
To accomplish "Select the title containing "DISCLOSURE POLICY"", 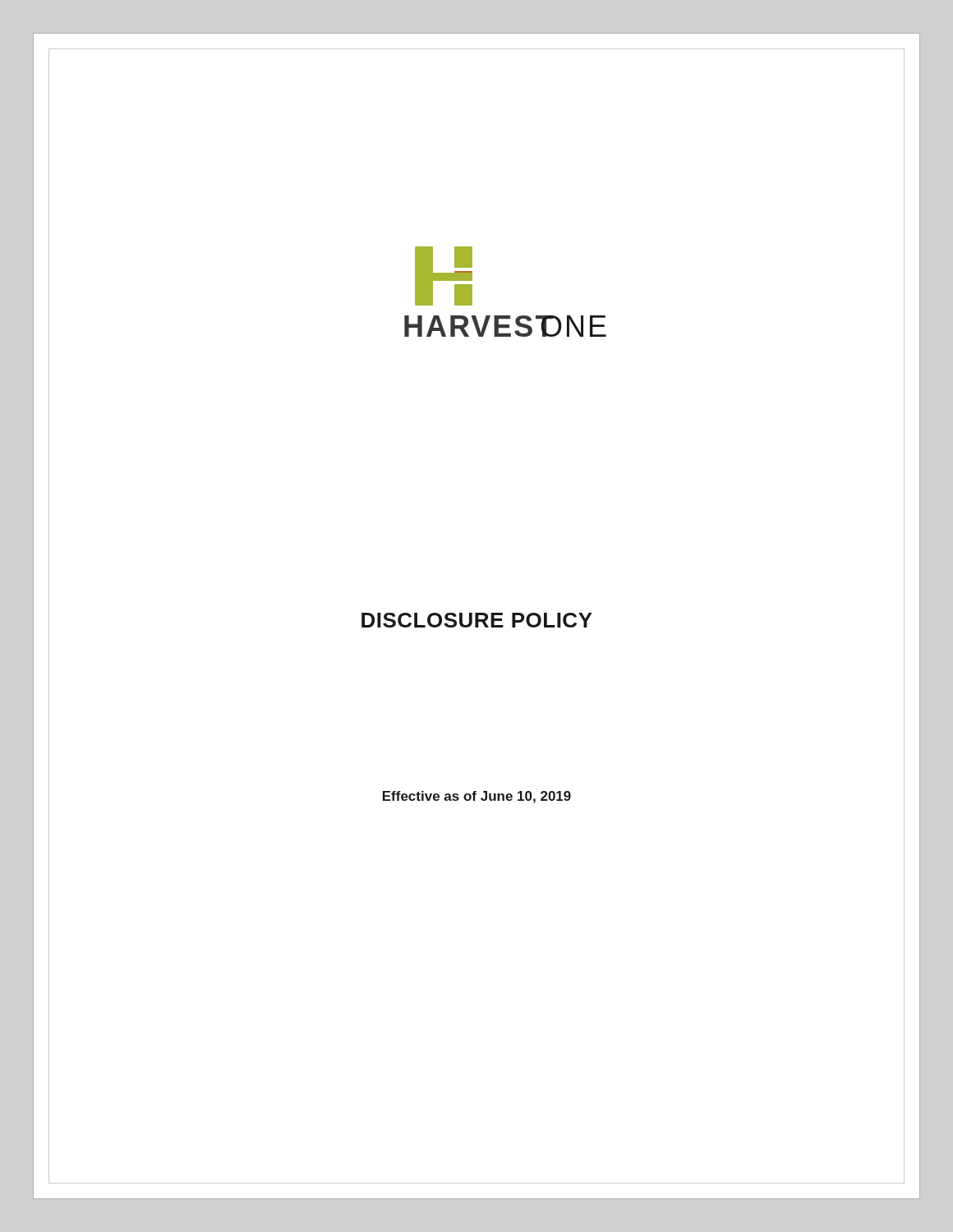I will tap(476, 620).
